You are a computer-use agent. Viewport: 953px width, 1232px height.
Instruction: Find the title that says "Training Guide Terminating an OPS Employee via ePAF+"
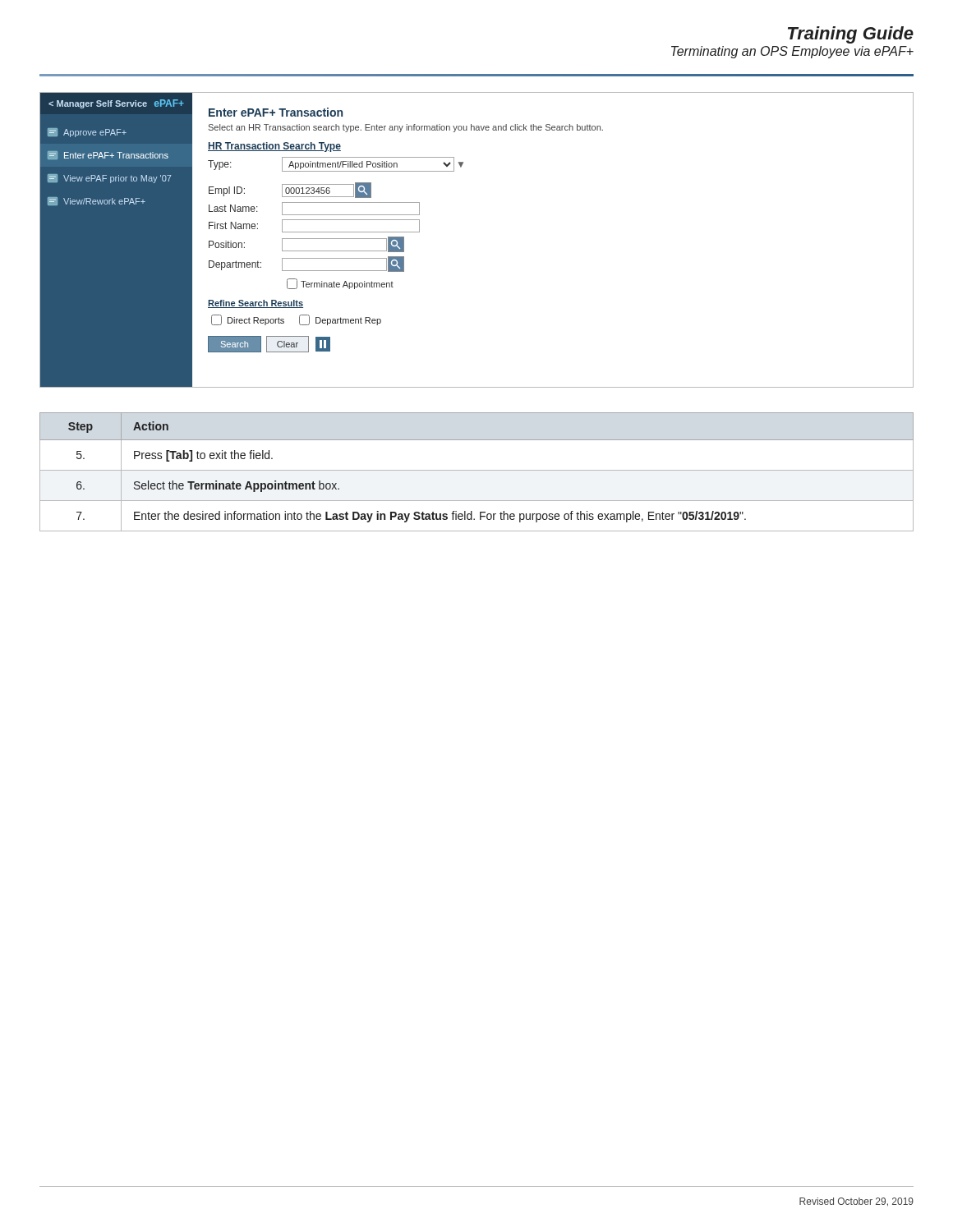(x=792, y=41)
